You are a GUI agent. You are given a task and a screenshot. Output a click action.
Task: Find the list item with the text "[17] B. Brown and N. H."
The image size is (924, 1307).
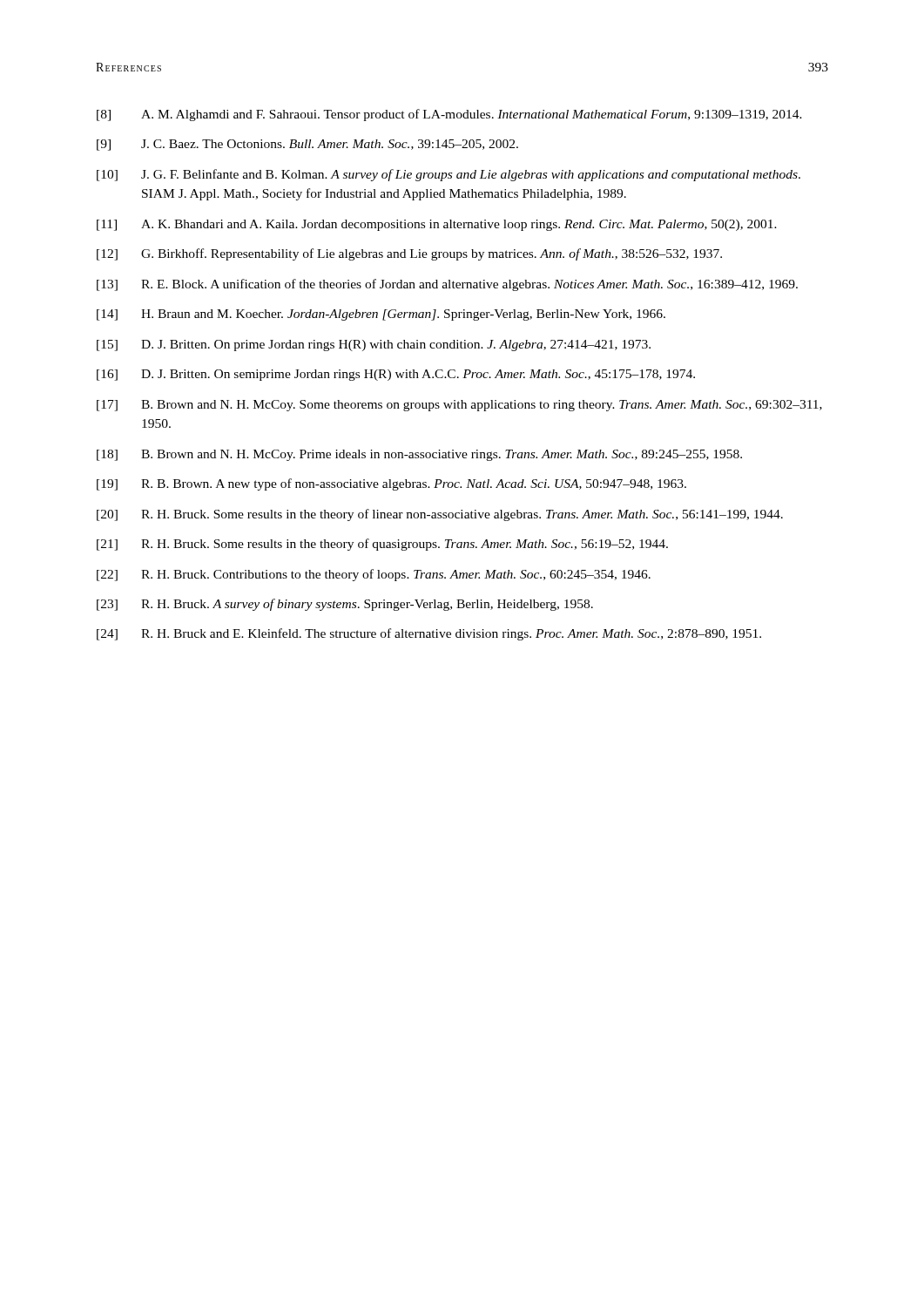462,414
